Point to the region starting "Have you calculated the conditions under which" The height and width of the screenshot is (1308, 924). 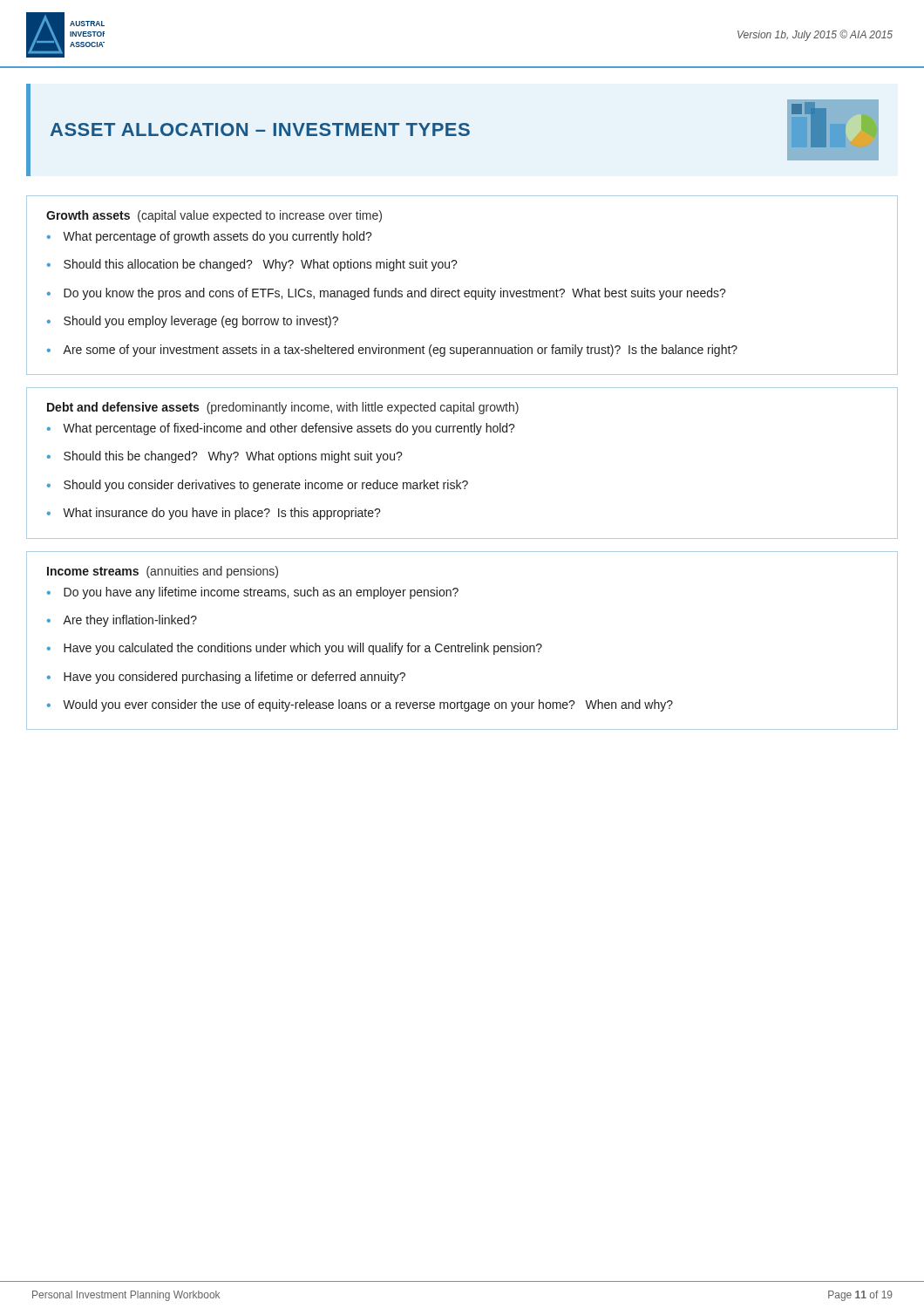[303, 648]
